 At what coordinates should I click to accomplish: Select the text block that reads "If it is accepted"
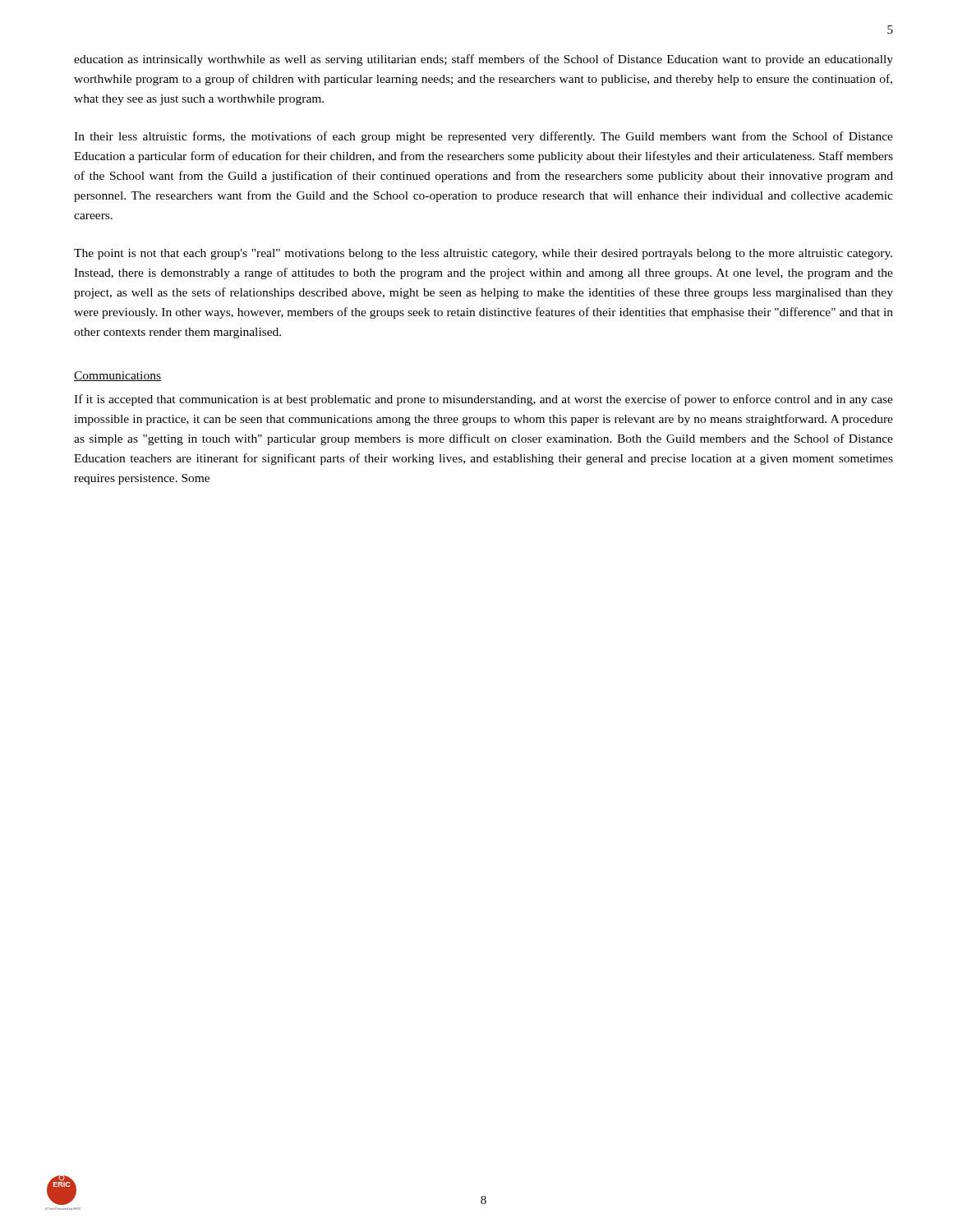tap(484, 438)
